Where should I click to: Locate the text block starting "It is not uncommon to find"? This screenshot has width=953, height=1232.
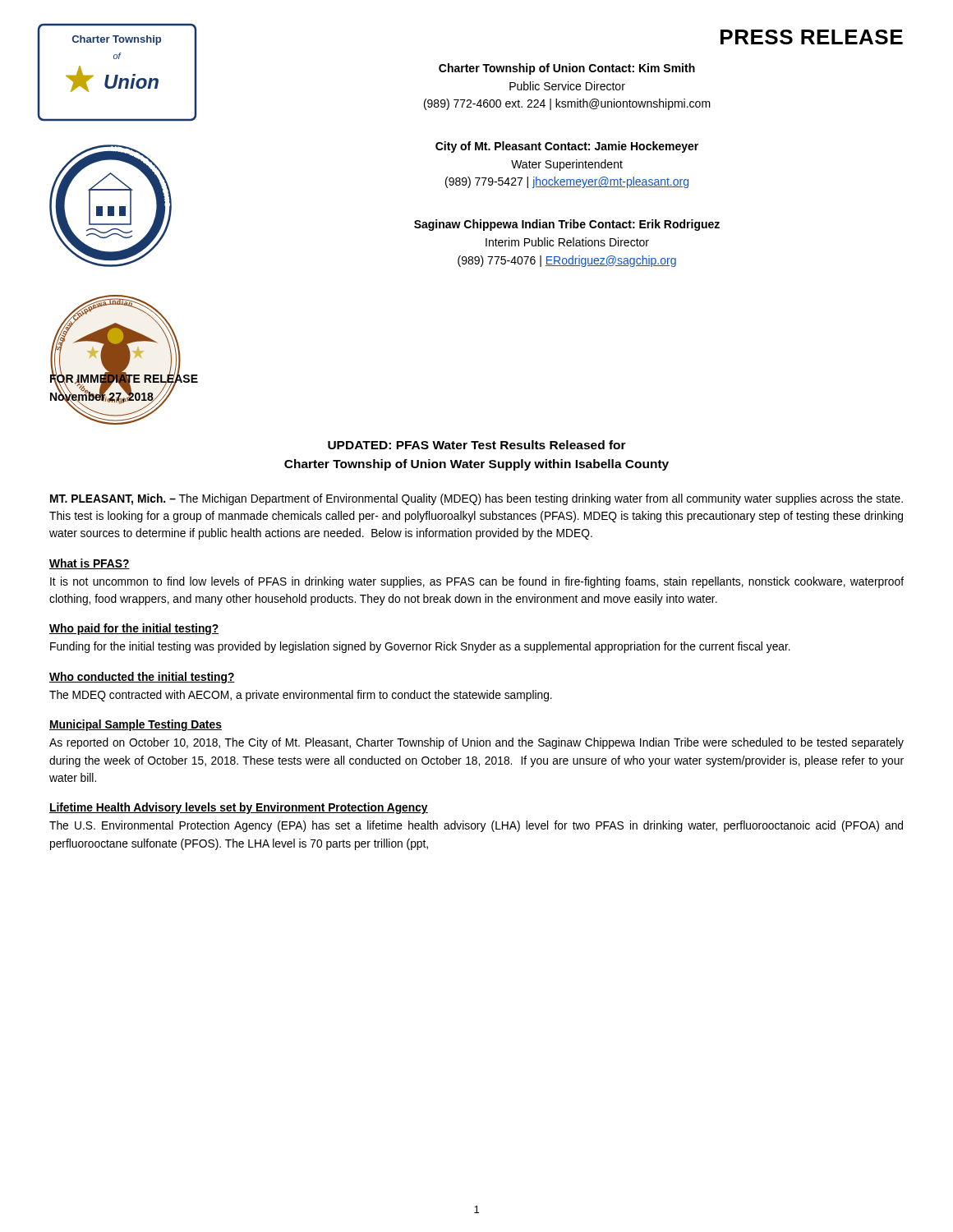click(x=476, y=590)
